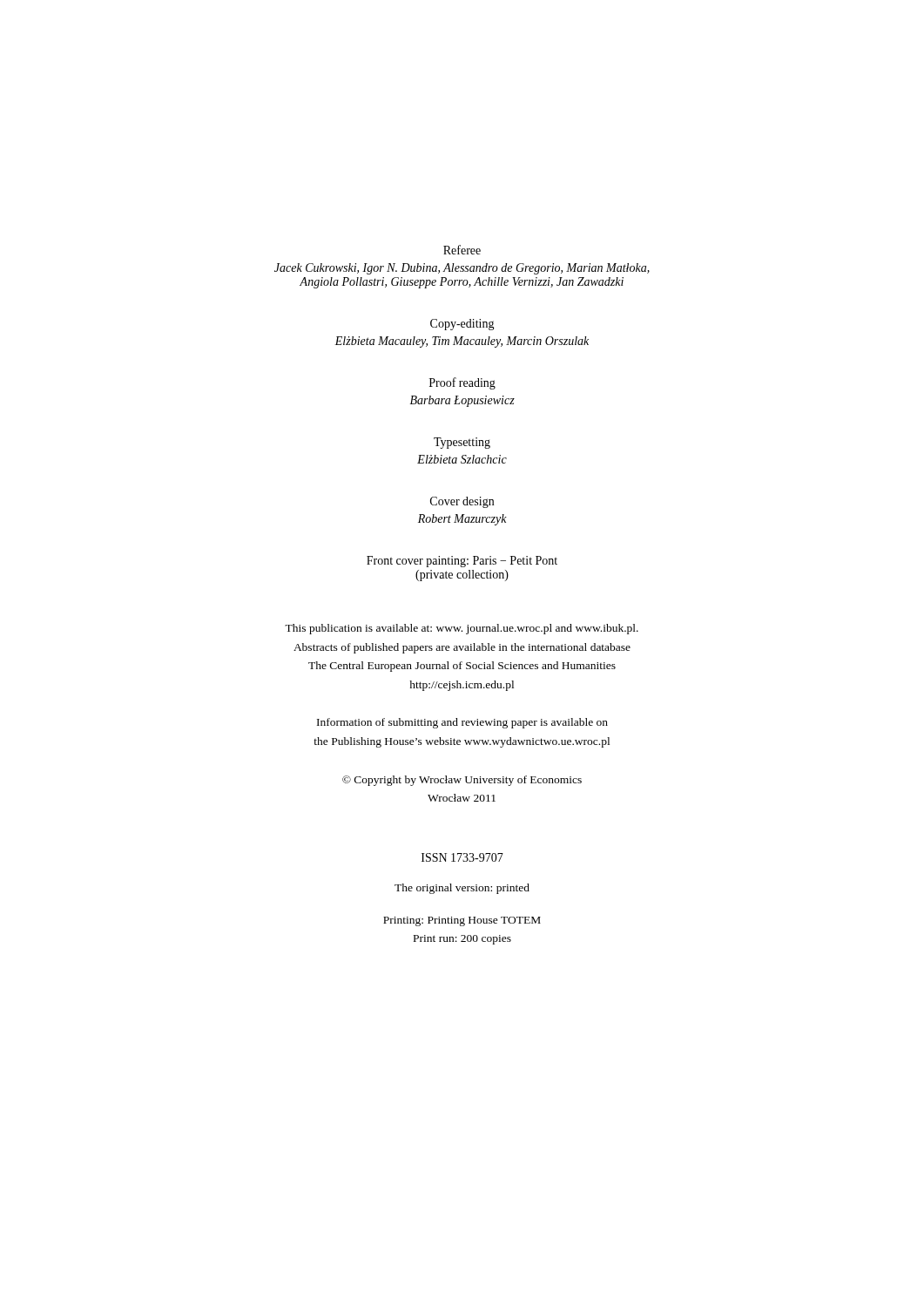Select the text block that reads "This publication is available at:"

pos(462,656)
